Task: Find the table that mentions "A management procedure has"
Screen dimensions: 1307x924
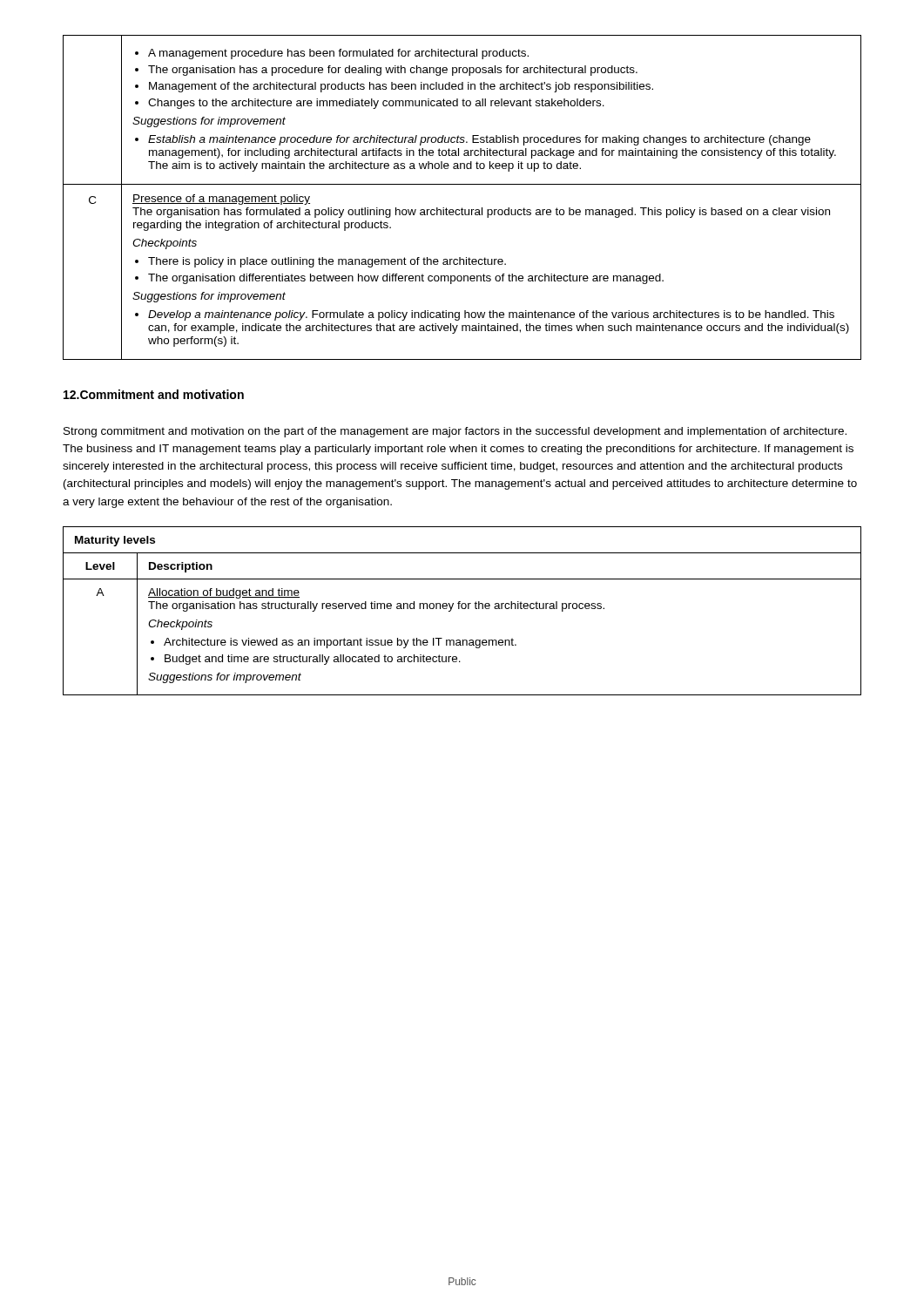Action: (x=462, y=197)
